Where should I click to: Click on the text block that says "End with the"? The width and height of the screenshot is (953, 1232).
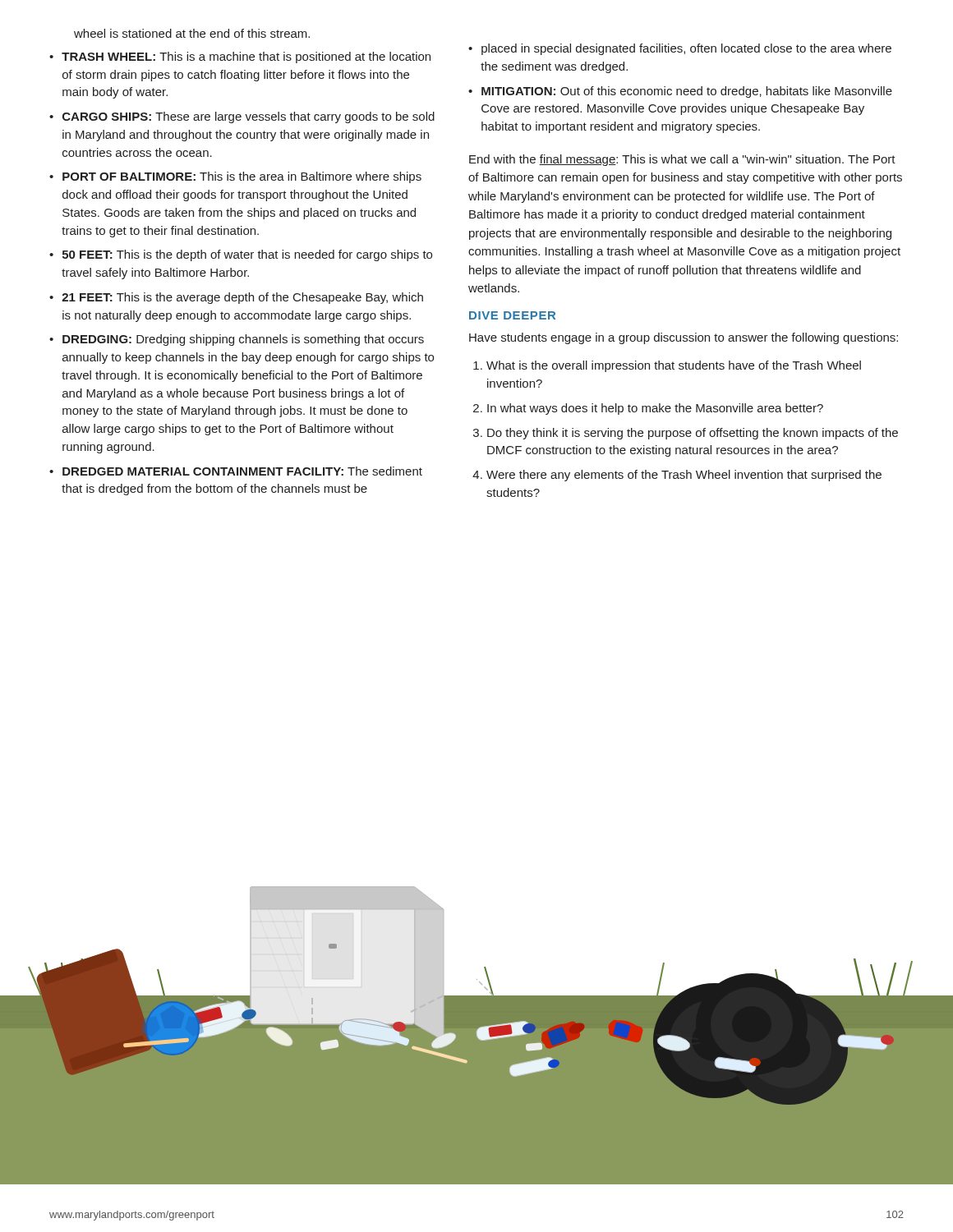(685, 223)
